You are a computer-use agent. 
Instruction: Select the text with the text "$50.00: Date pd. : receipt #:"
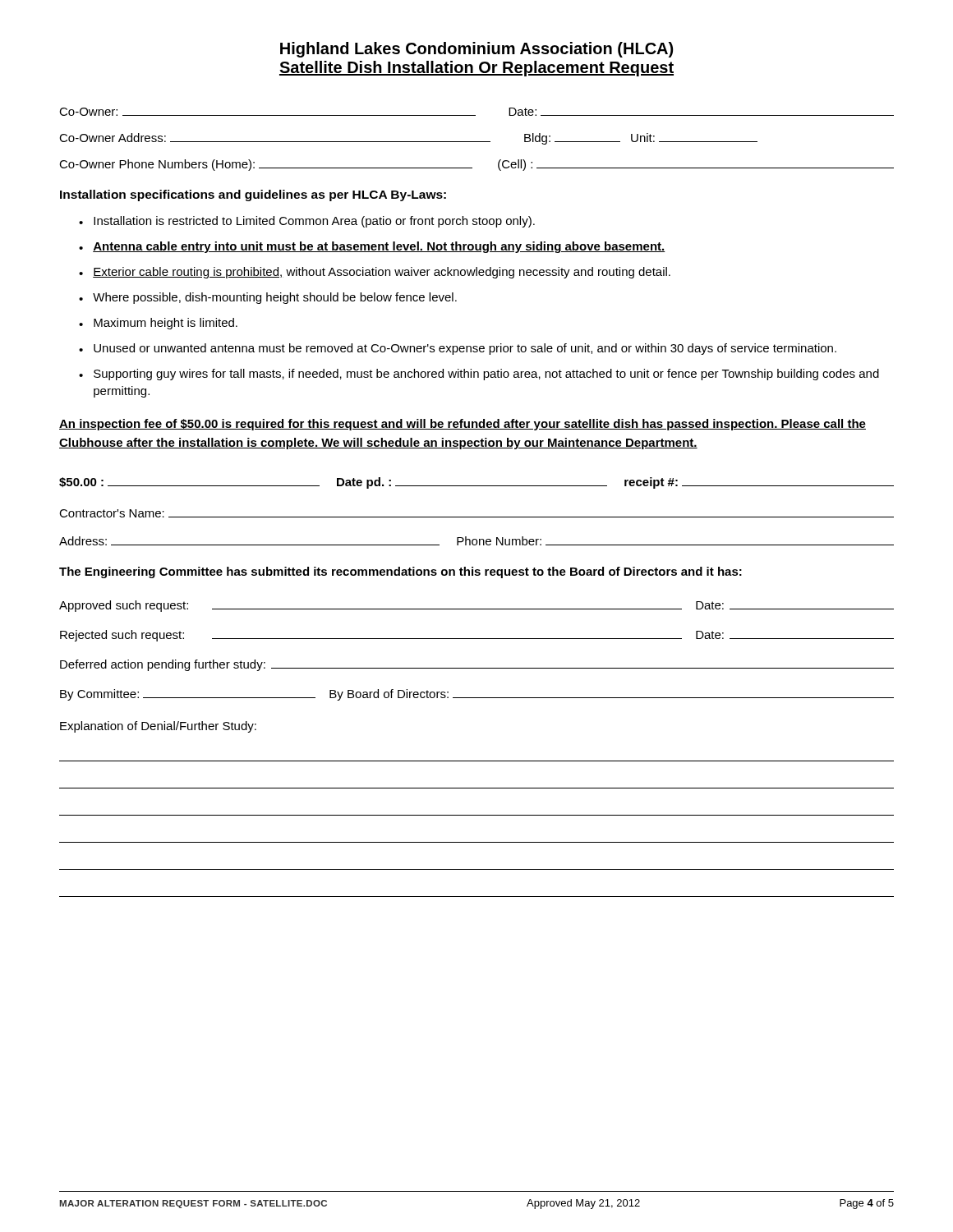coord(476,479)
